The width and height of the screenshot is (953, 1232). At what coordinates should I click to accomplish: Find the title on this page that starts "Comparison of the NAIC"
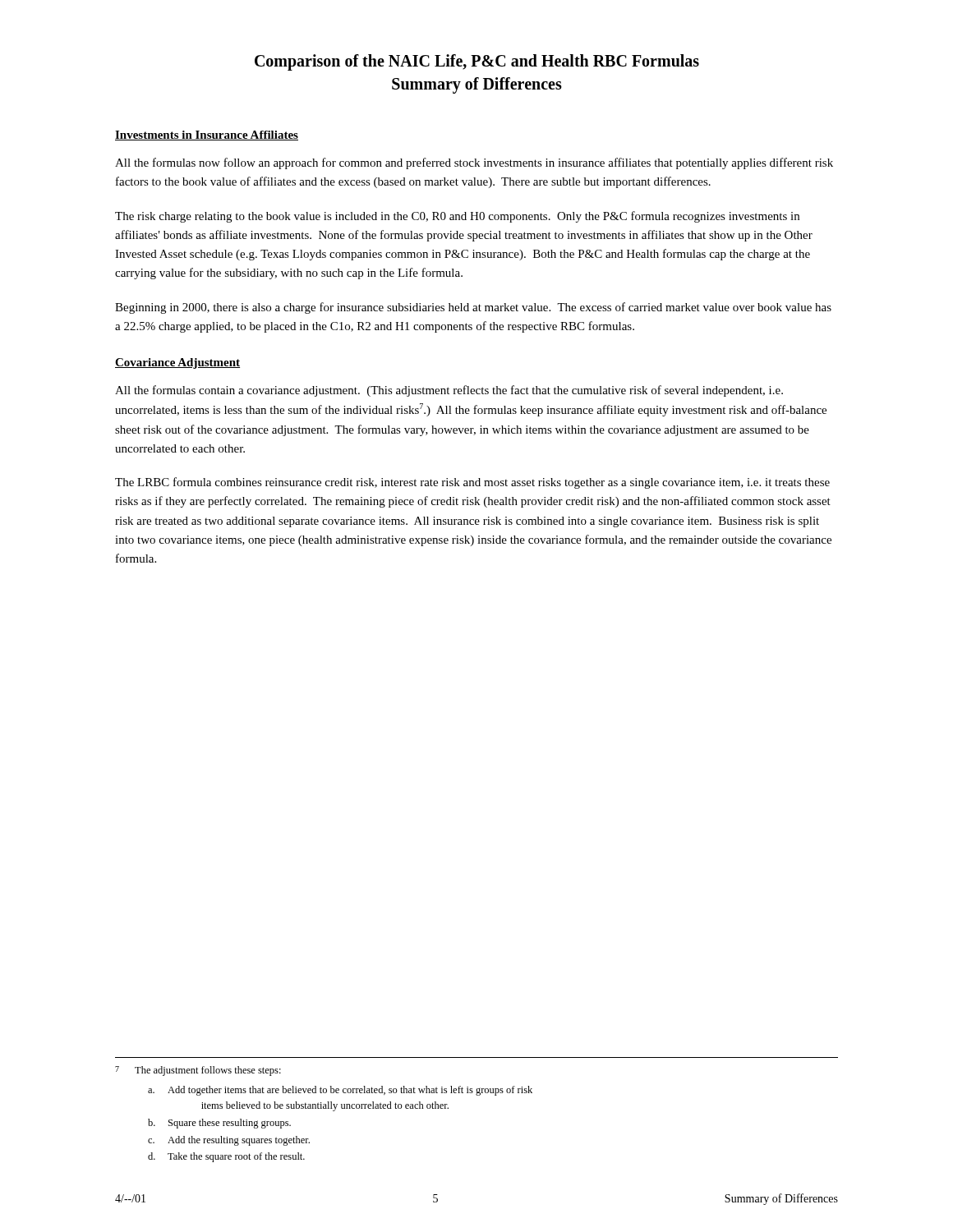(x=476, y=72)
